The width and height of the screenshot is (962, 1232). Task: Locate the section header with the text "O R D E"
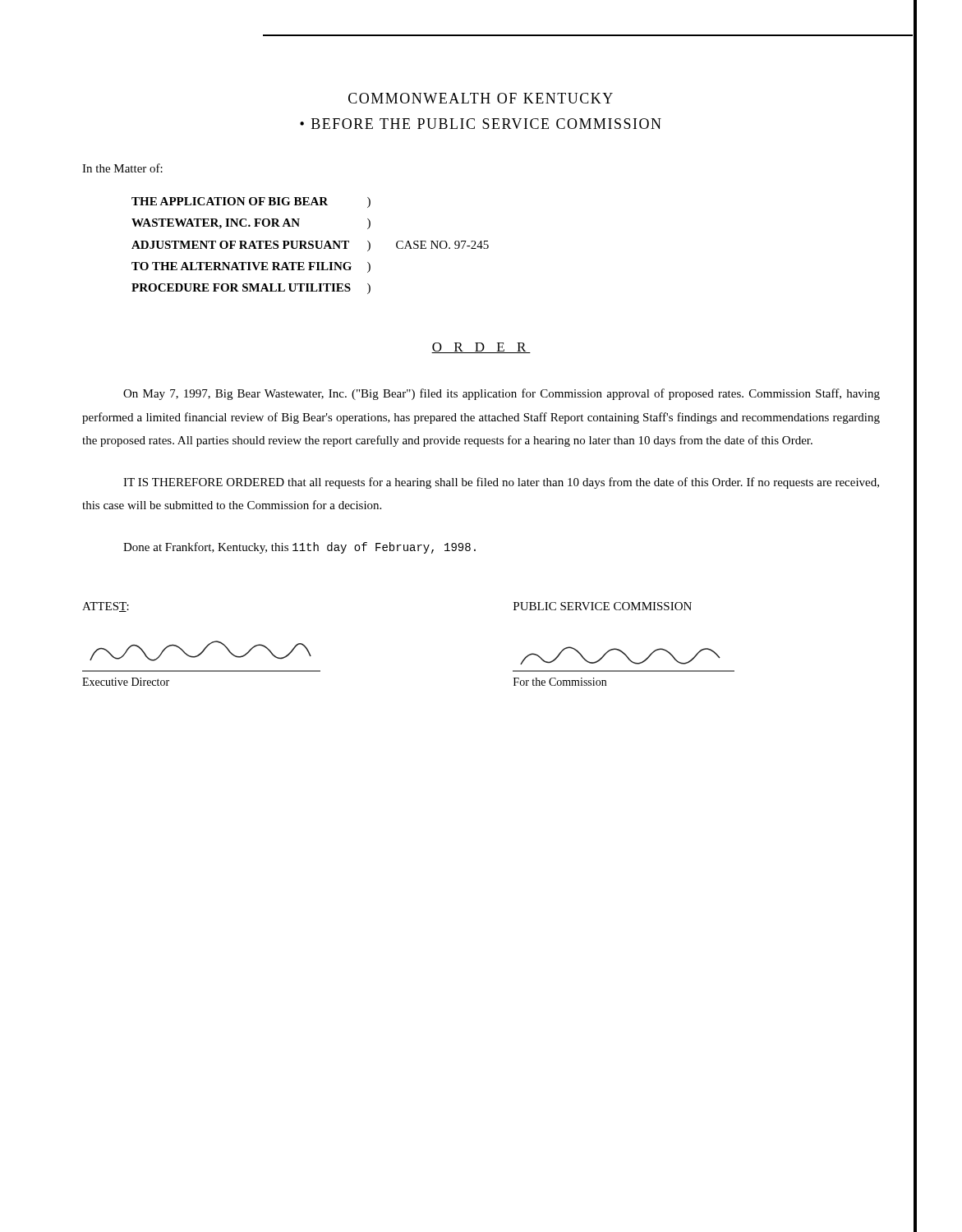tap(481, 347)
